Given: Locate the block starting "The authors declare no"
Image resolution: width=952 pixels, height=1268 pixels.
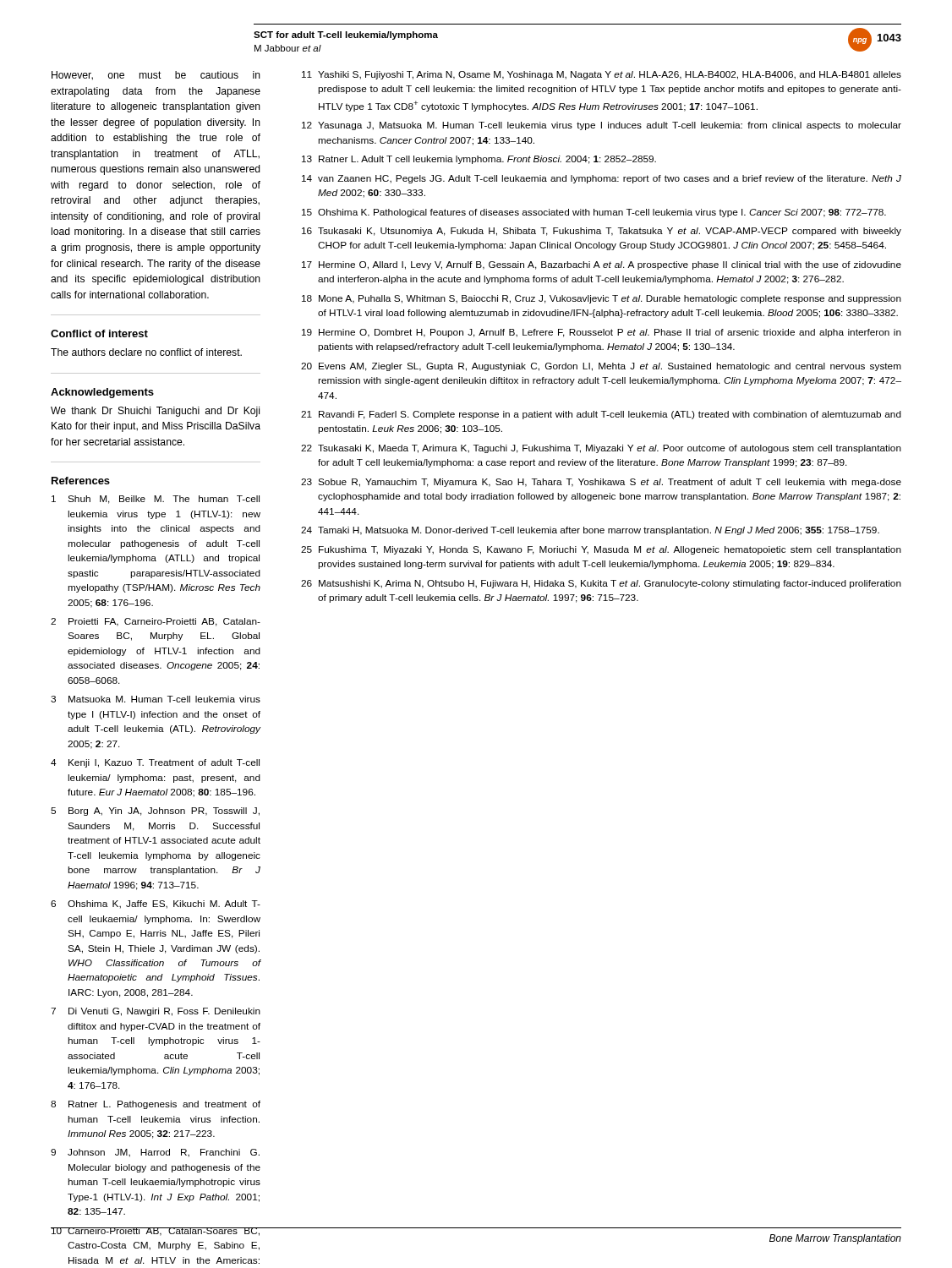Looking at the screenshot, I should (x=147, y=353).
